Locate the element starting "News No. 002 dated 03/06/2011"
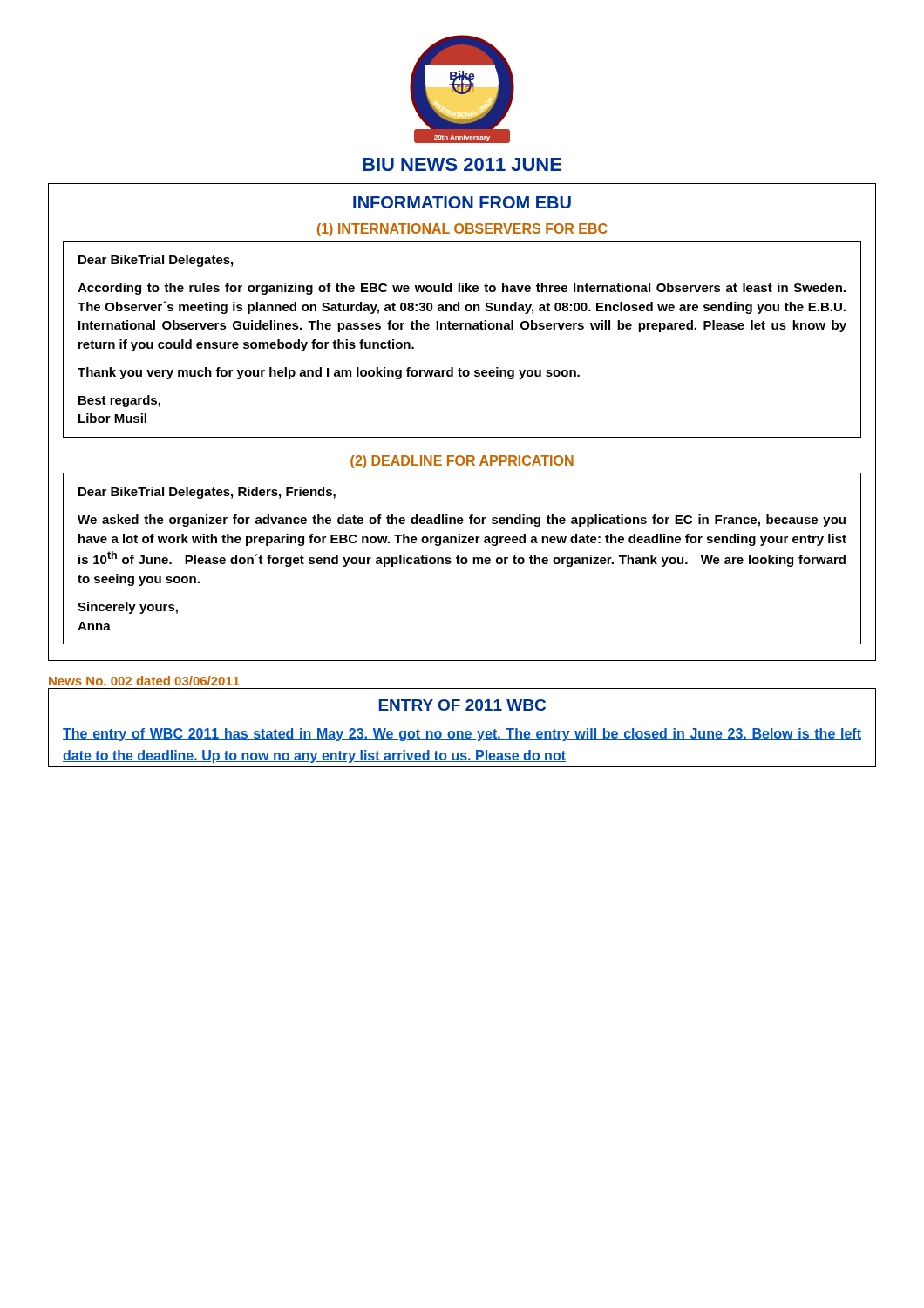The width and height of the screenshot is (924, 1308). [144, 681]
